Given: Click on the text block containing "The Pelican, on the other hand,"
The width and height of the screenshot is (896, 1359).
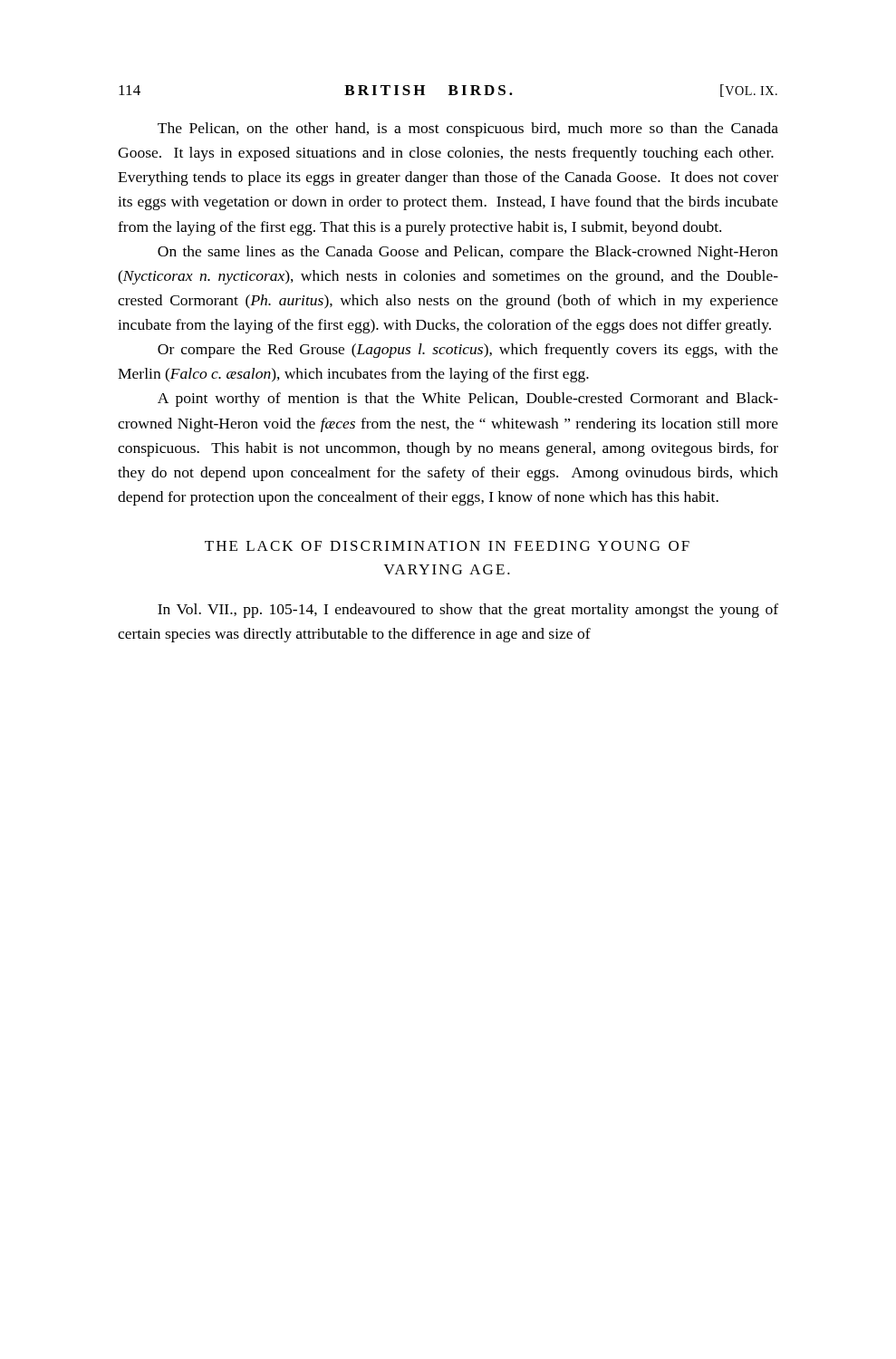Looking at the screenshot, I should pos(448,177).
